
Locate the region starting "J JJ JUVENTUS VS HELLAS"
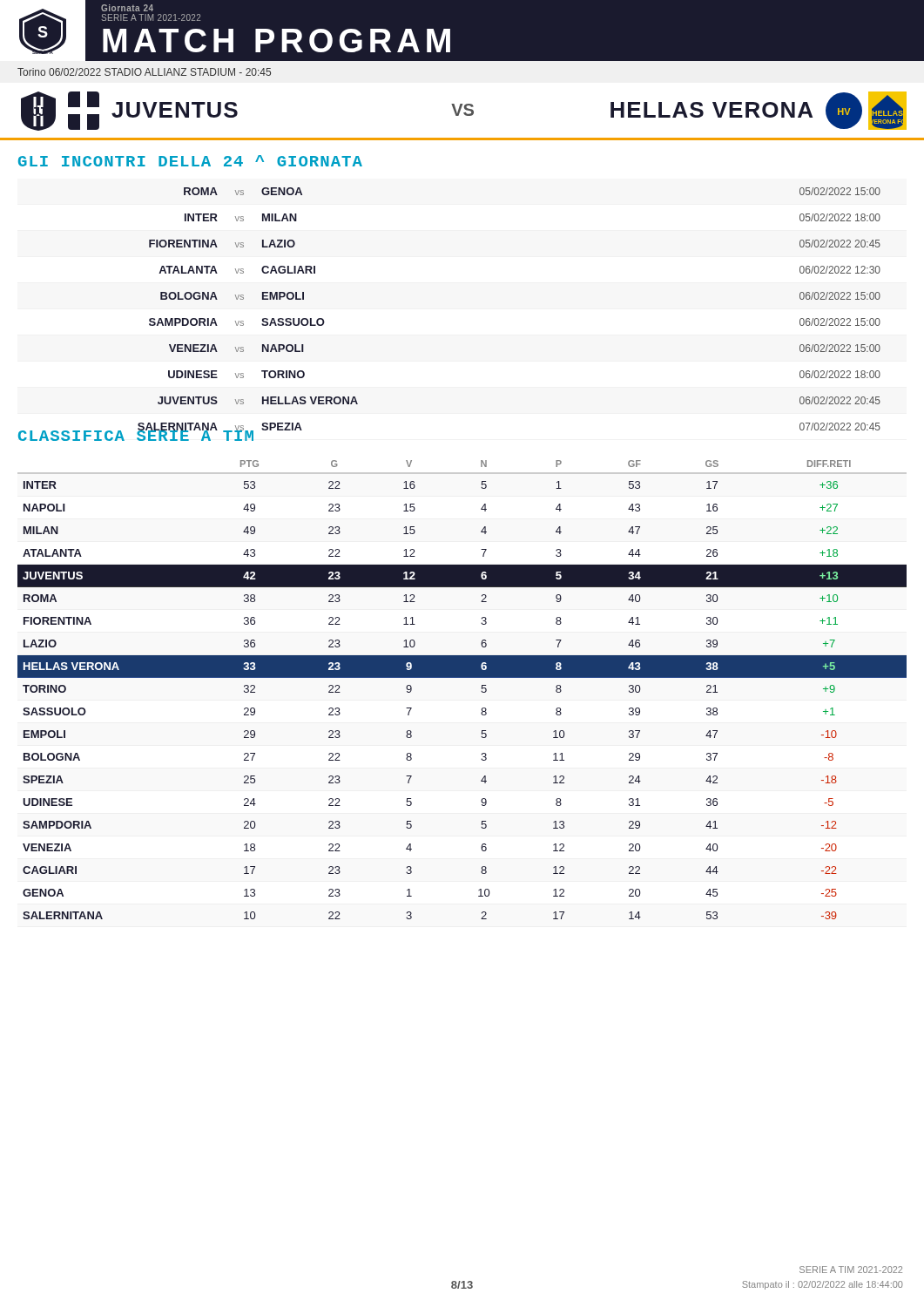[462, 110]
